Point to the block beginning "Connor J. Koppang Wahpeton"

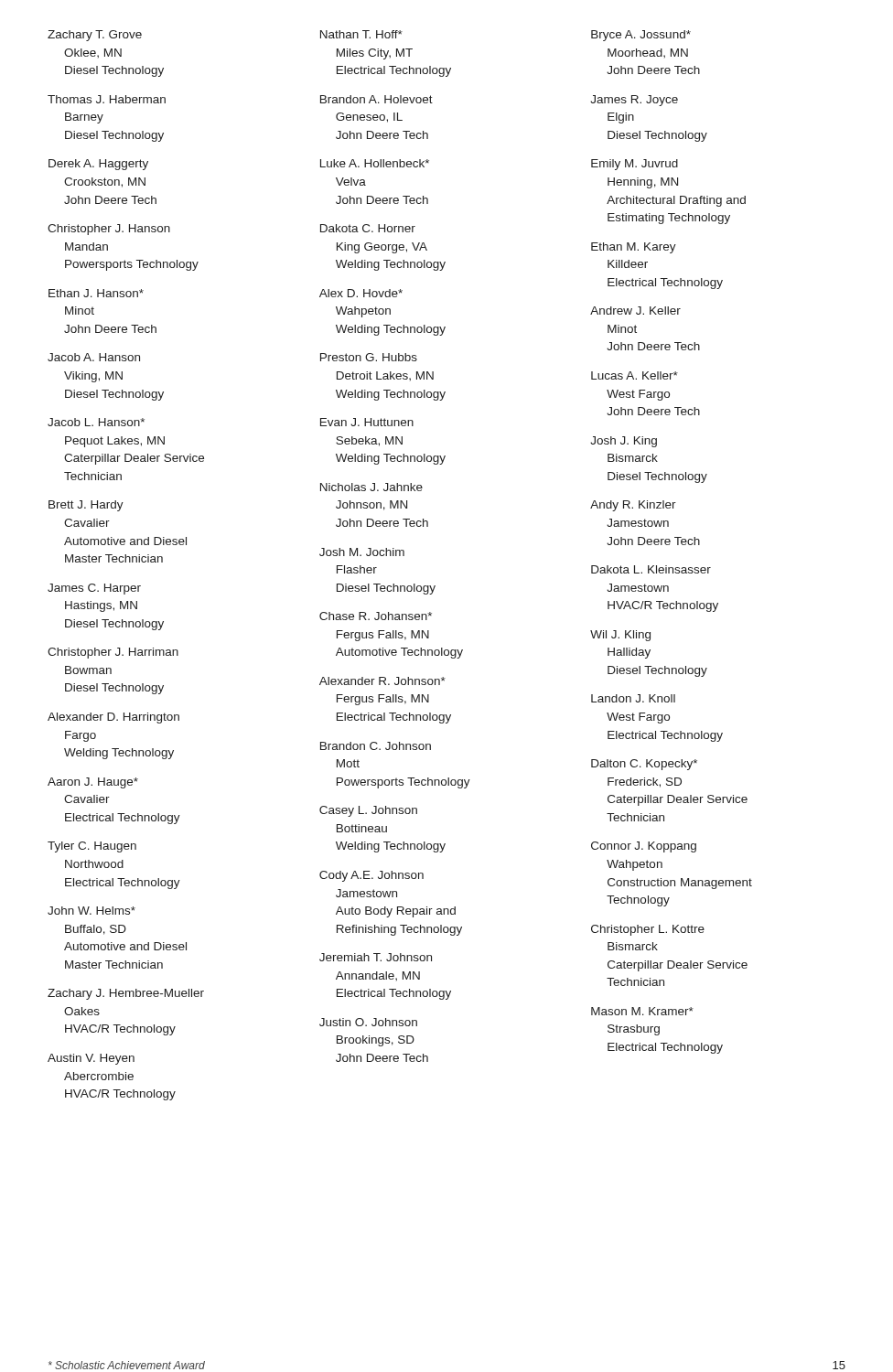pos(718,873)
